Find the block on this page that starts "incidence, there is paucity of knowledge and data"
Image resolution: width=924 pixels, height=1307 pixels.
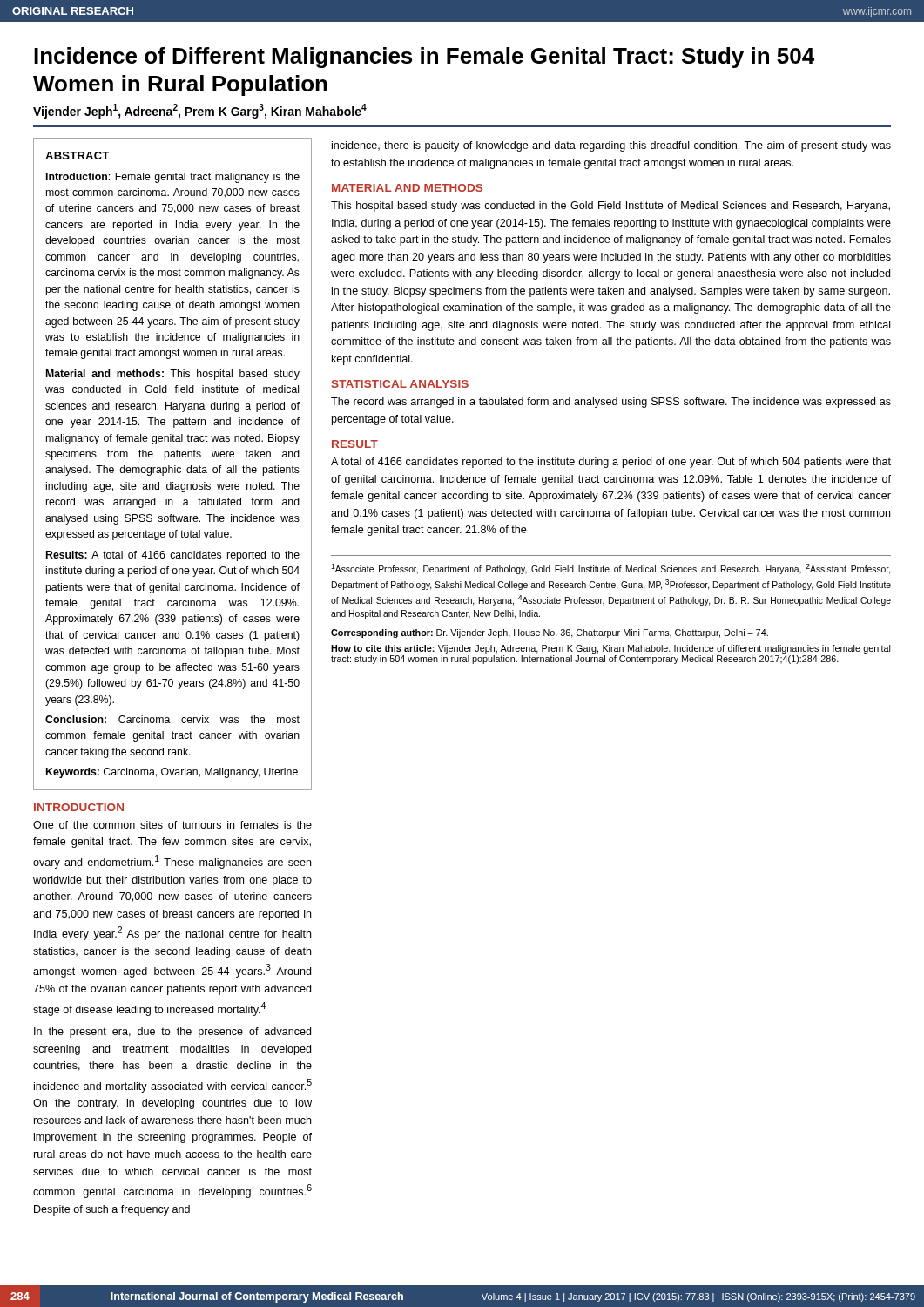(611, 154)
